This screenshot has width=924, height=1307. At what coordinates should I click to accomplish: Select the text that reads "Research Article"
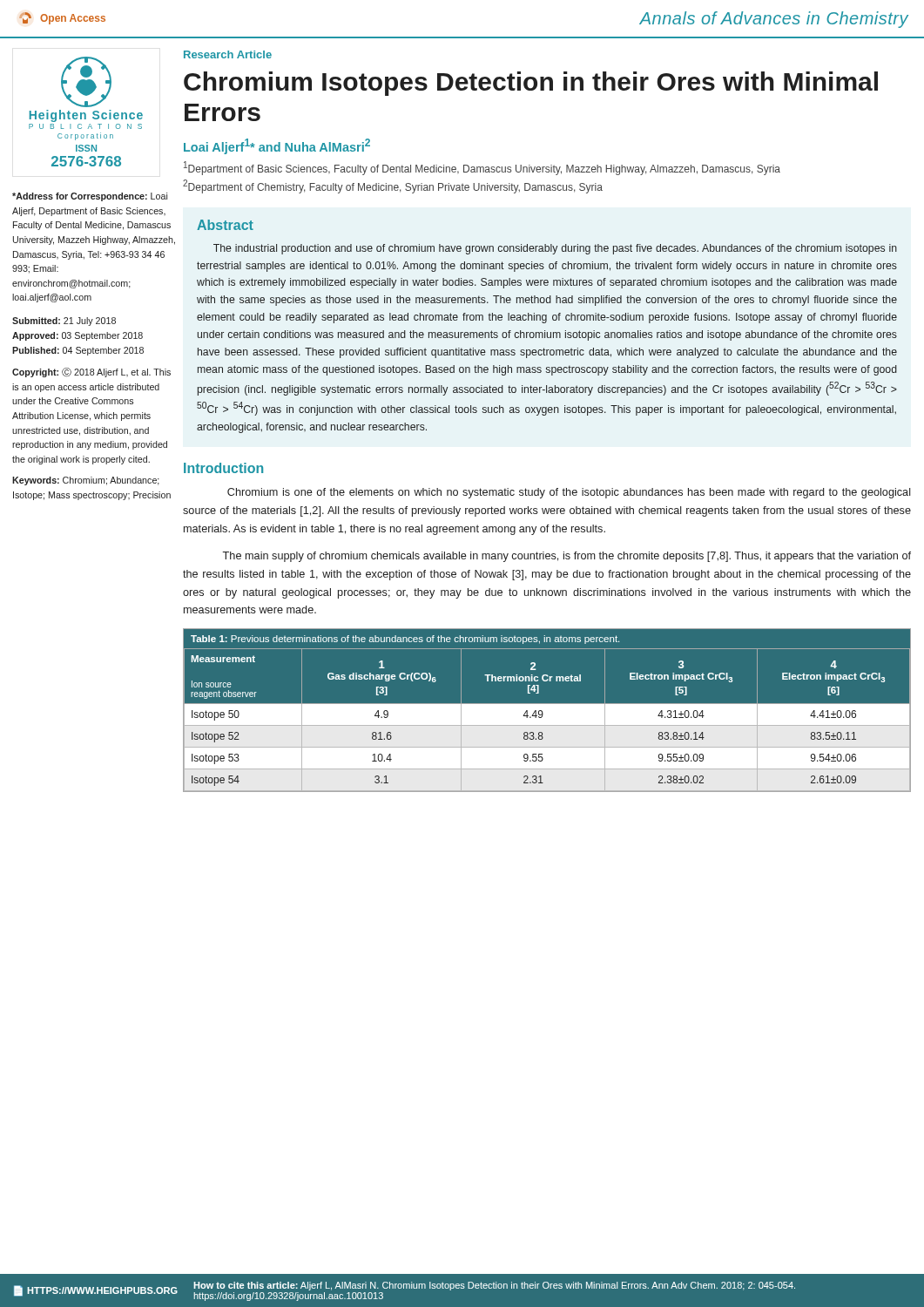[x=227, y=55]
